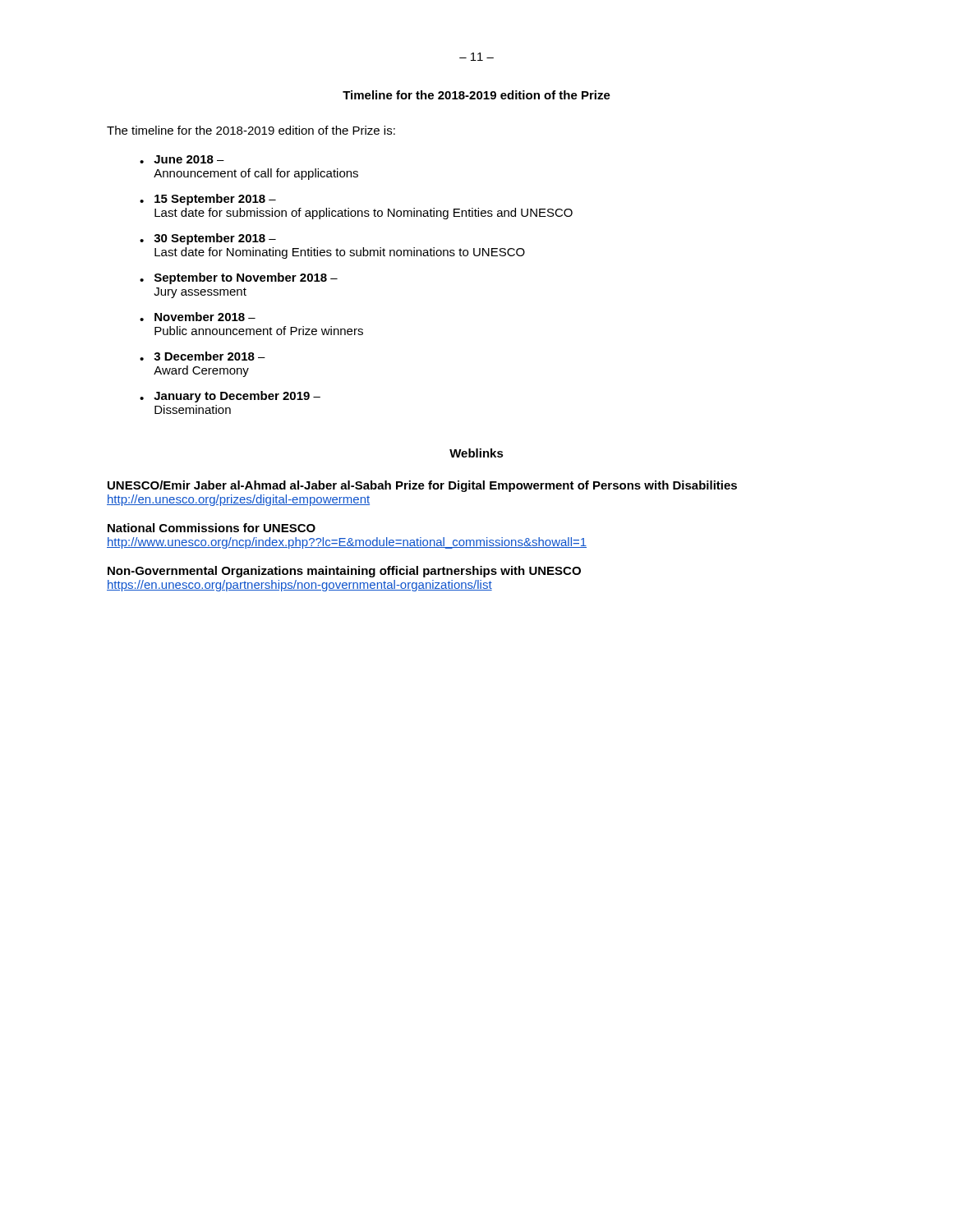Find the passage starting "National Commissions for UNESCO"
Image resolution: width=953 pixels, height=1232 pixels.
[x=347, y=535]
